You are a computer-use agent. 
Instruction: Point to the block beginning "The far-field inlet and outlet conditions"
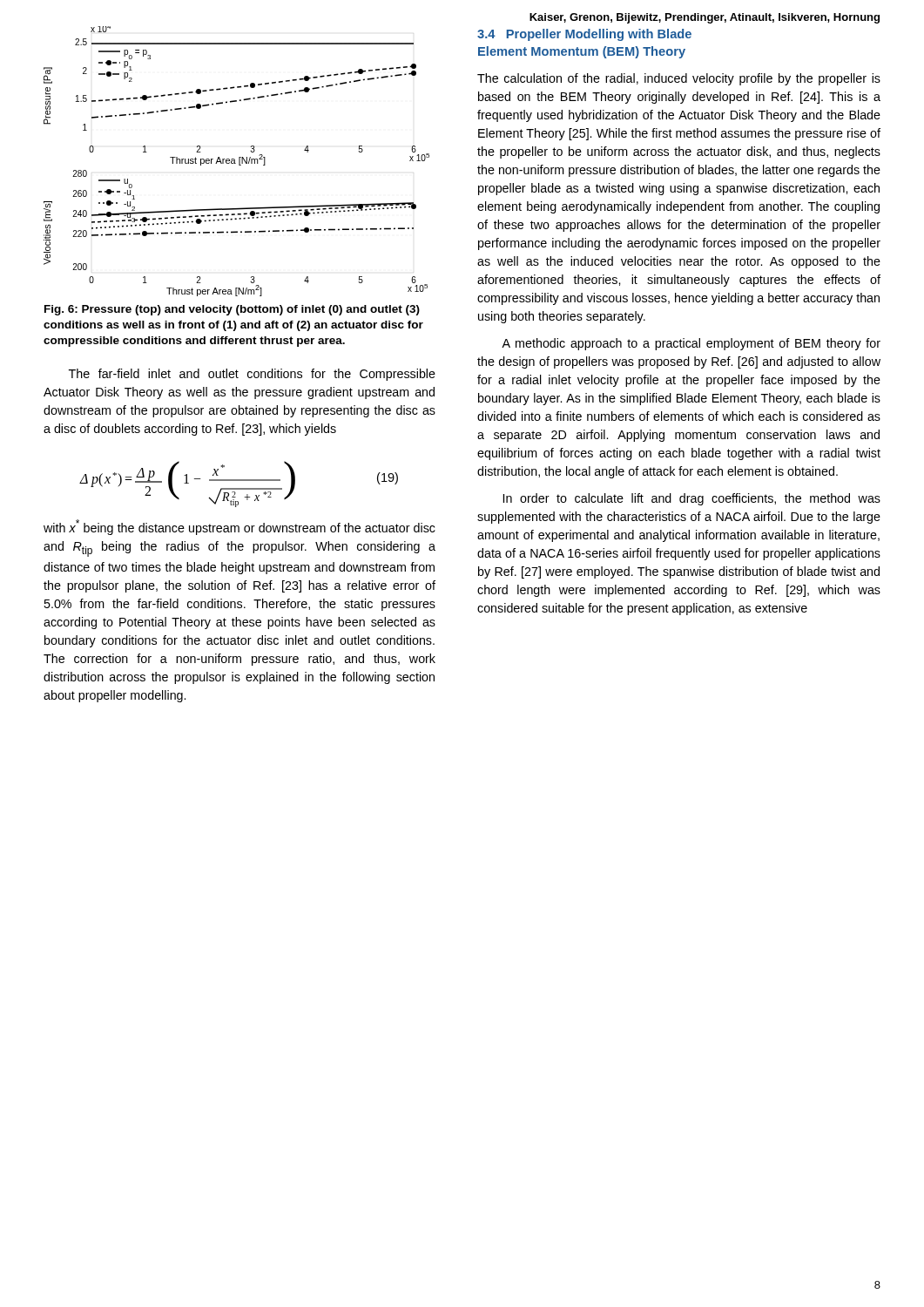240,401
